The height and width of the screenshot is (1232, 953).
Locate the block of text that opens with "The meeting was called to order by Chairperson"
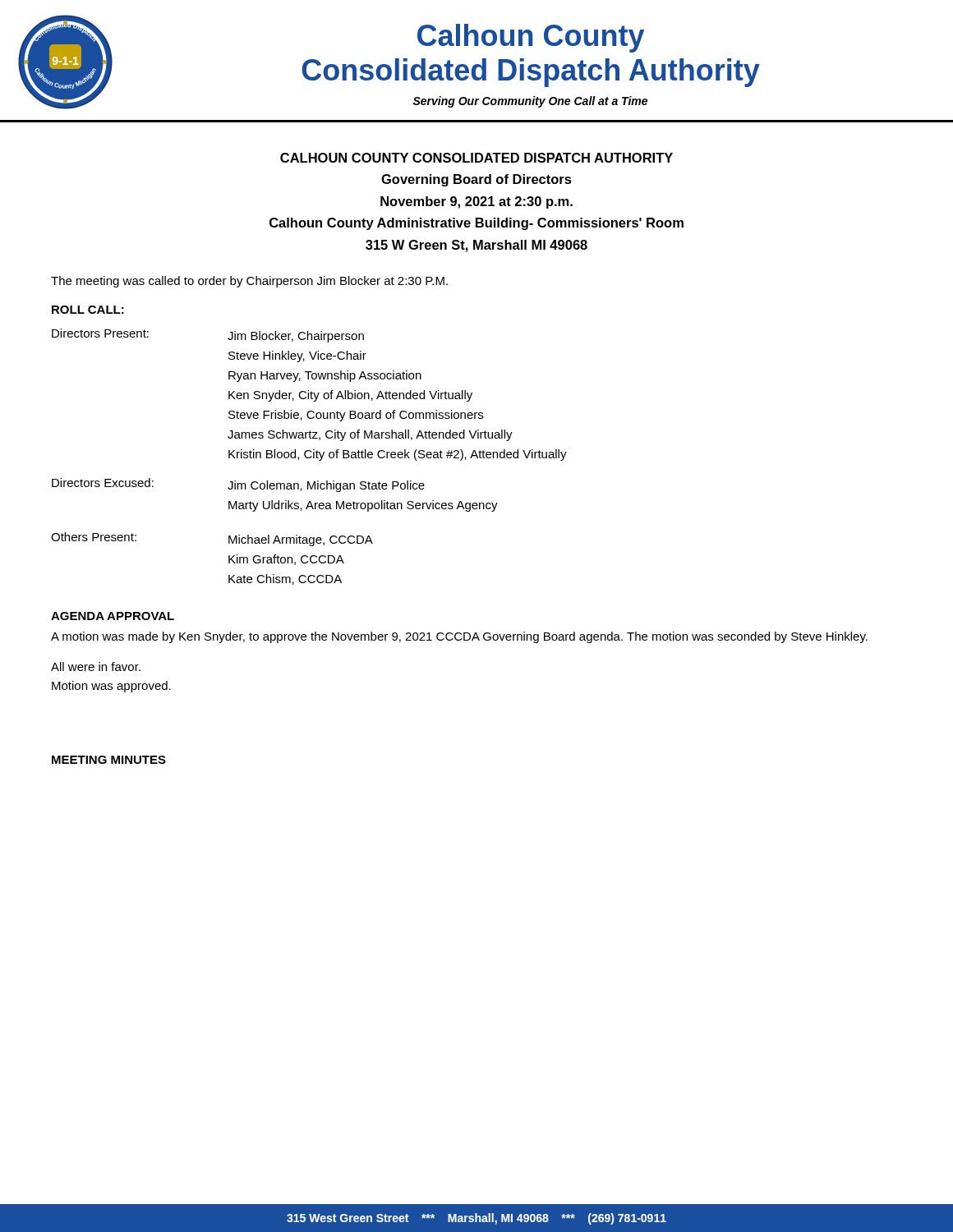click(250, 280)
